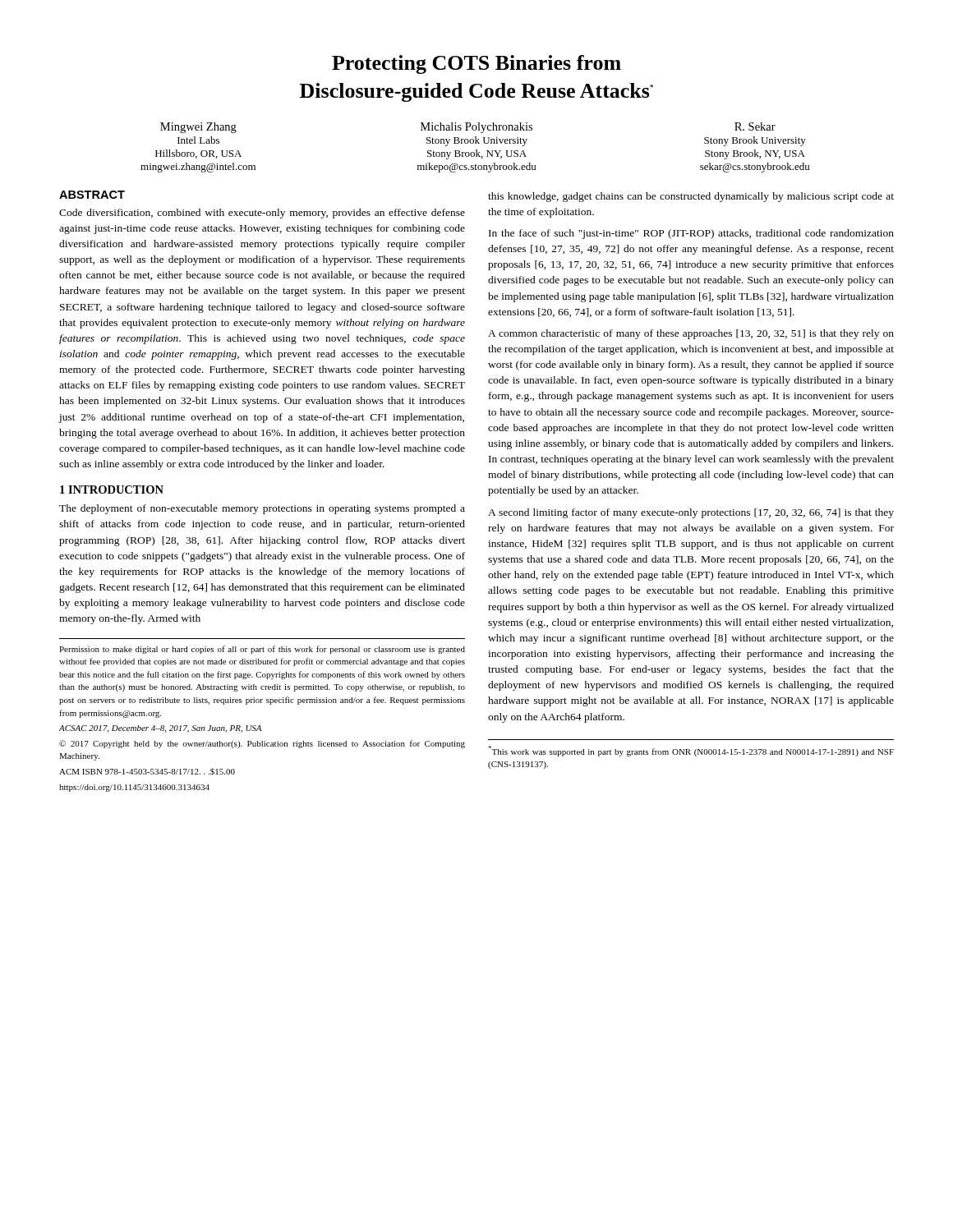Locate the text "Protecting COTS Binaries fromDisclosure-guided Code Reuse Attacks*"
This screenshot has width=953, height=1232.
(x=476, y=77)
